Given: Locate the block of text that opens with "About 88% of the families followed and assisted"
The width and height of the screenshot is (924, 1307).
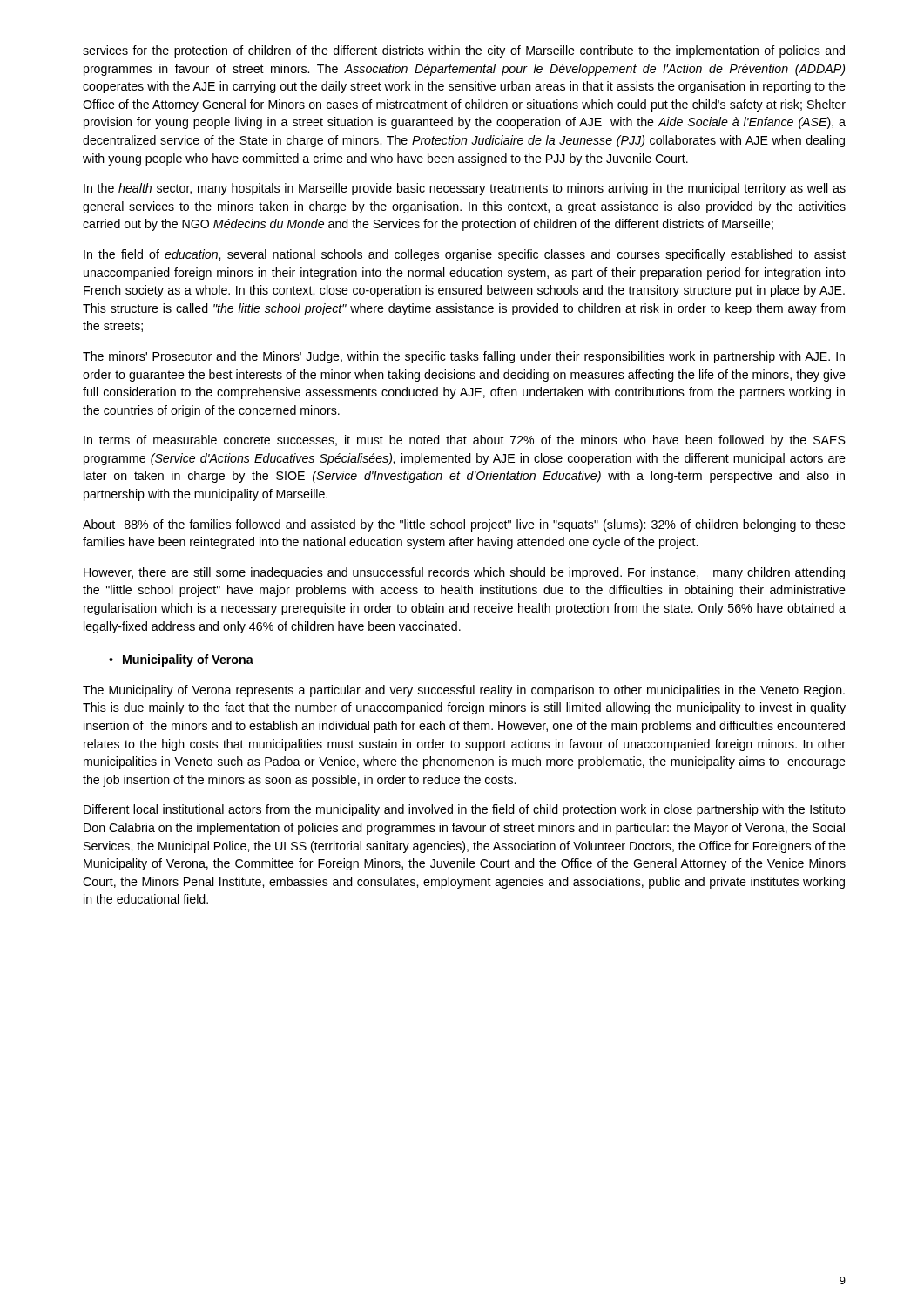Looking at the screenshot, I should point(464,533).
